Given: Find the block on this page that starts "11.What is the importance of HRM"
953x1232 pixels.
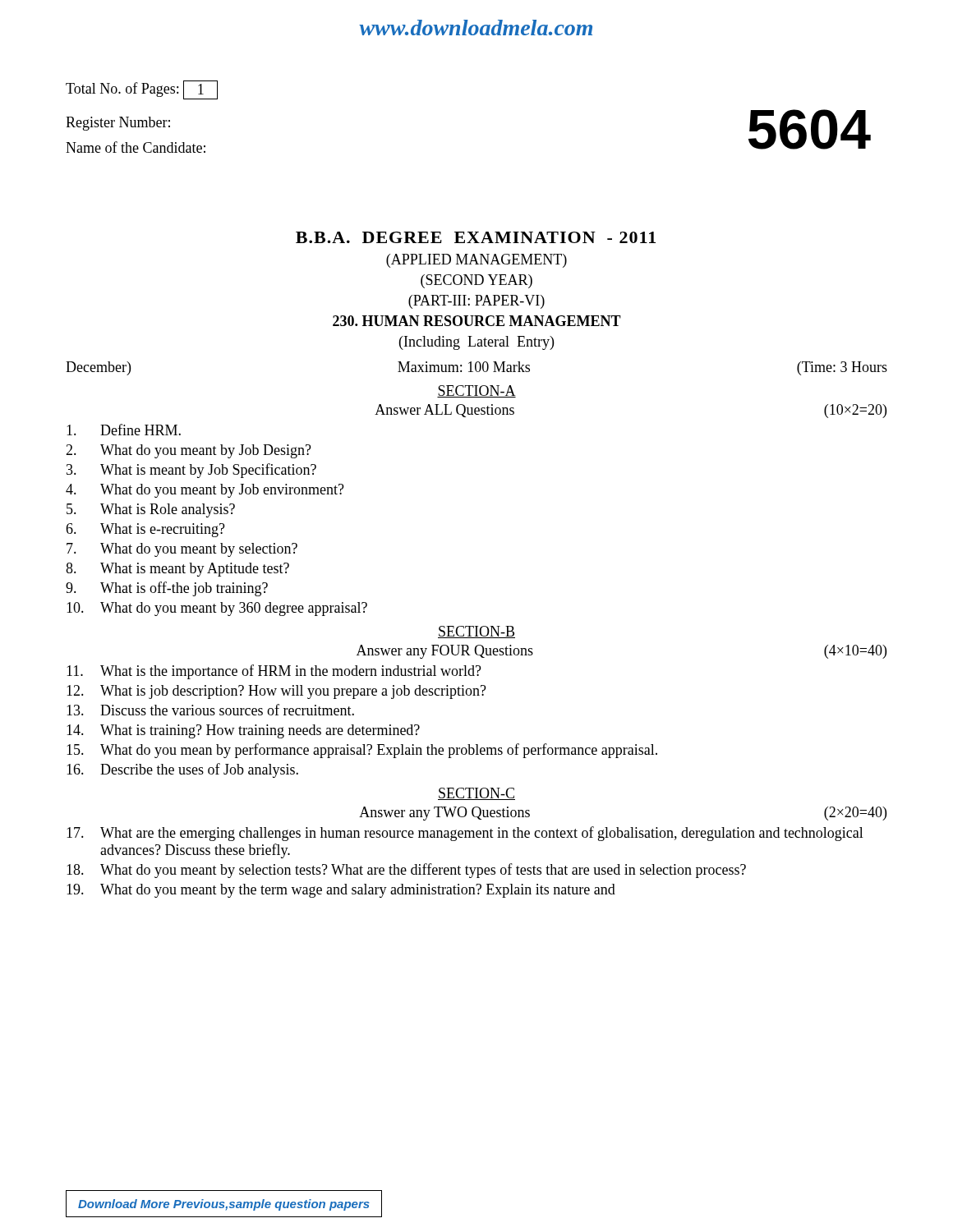Looking at the screenshot, I should (x=476, y=671).
